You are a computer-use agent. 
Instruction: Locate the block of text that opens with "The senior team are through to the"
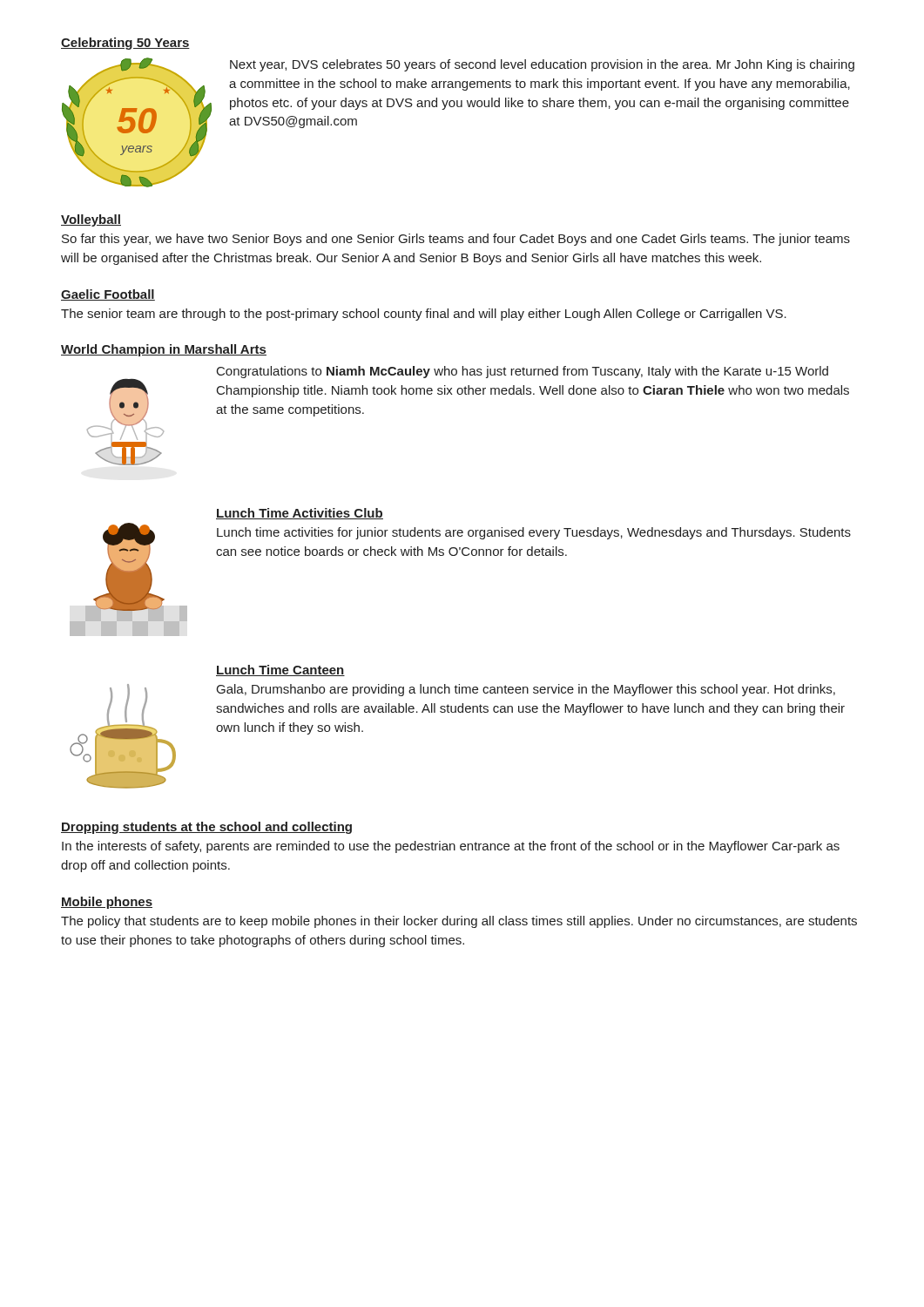(x=424, y=313)
